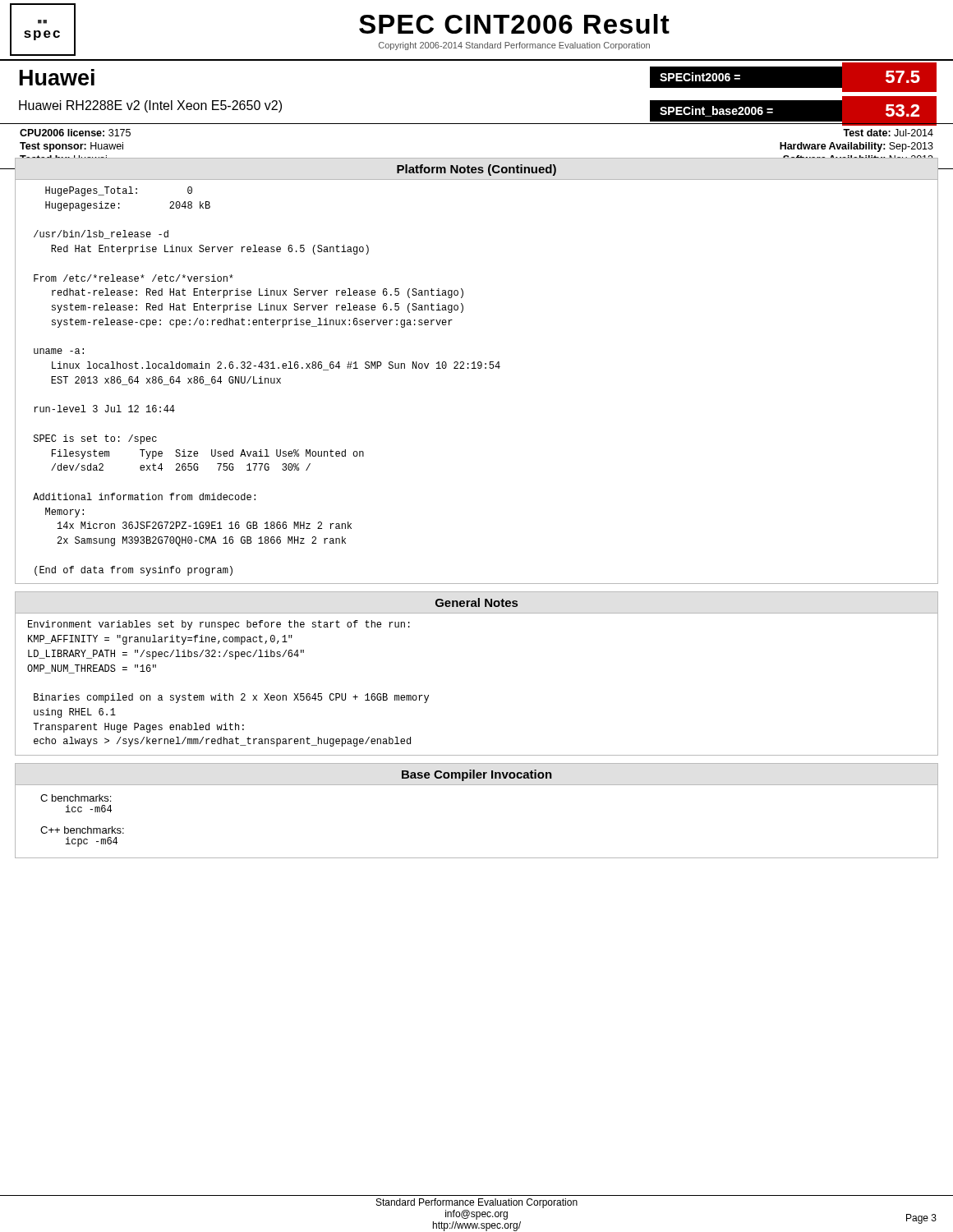Image resolution: width=953 pixels, height=1232 pixels.
Task: Point to the text block starting "Platform Notes (Continued)"
Action: (476, 169)
